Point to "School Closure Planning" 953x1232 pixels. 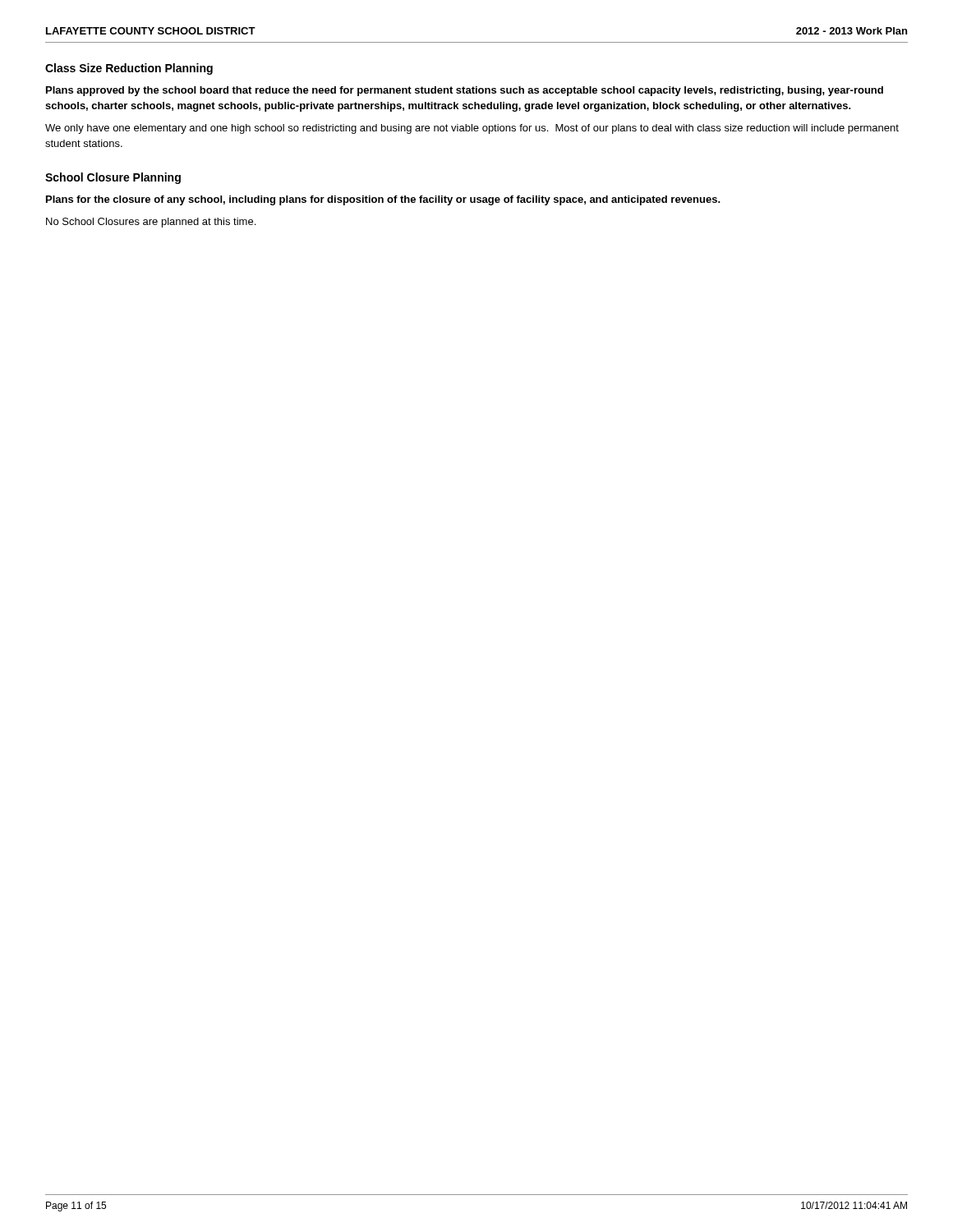click(113, 178)
